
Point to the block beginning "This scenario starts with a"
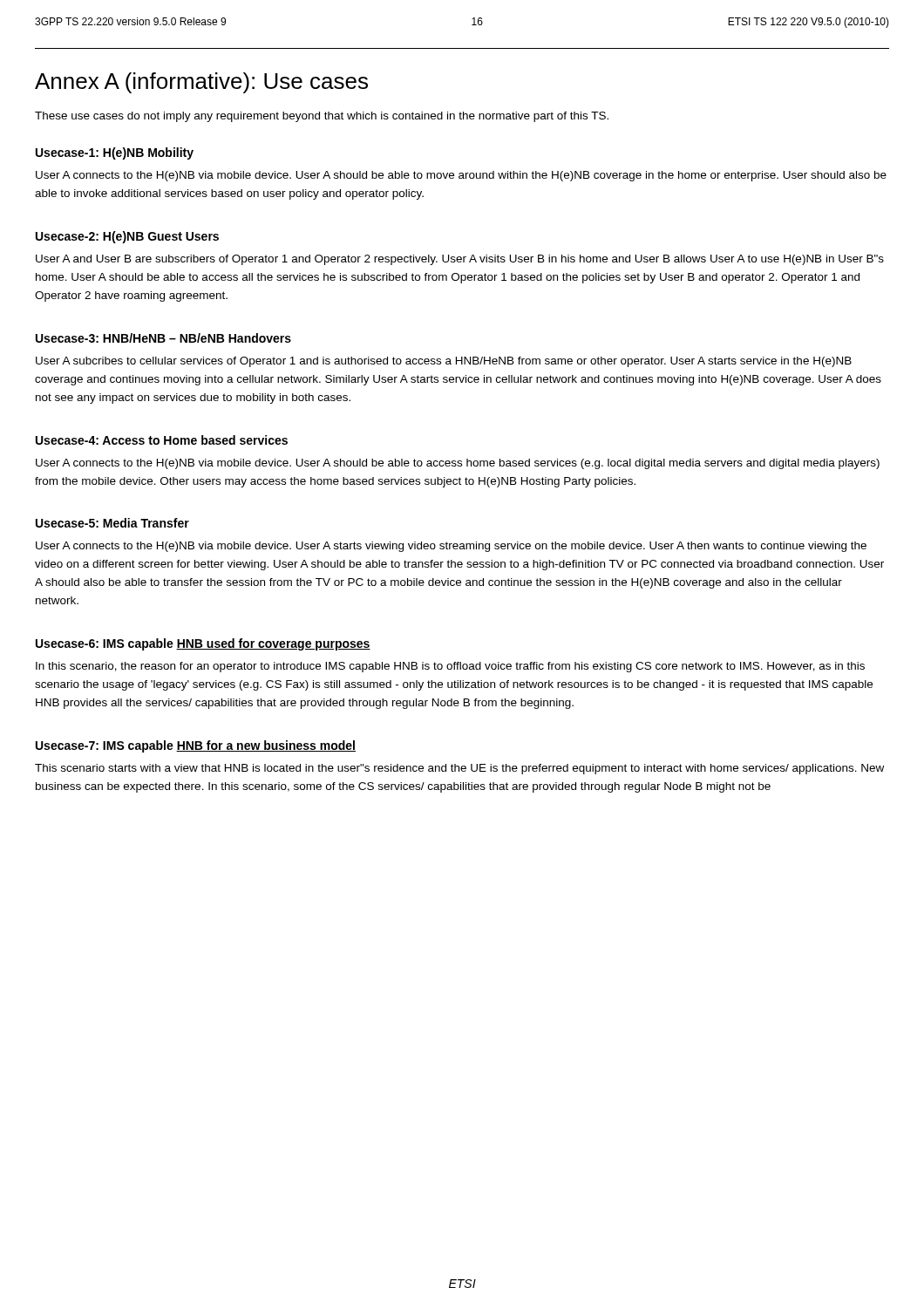[x=459, y=777]
